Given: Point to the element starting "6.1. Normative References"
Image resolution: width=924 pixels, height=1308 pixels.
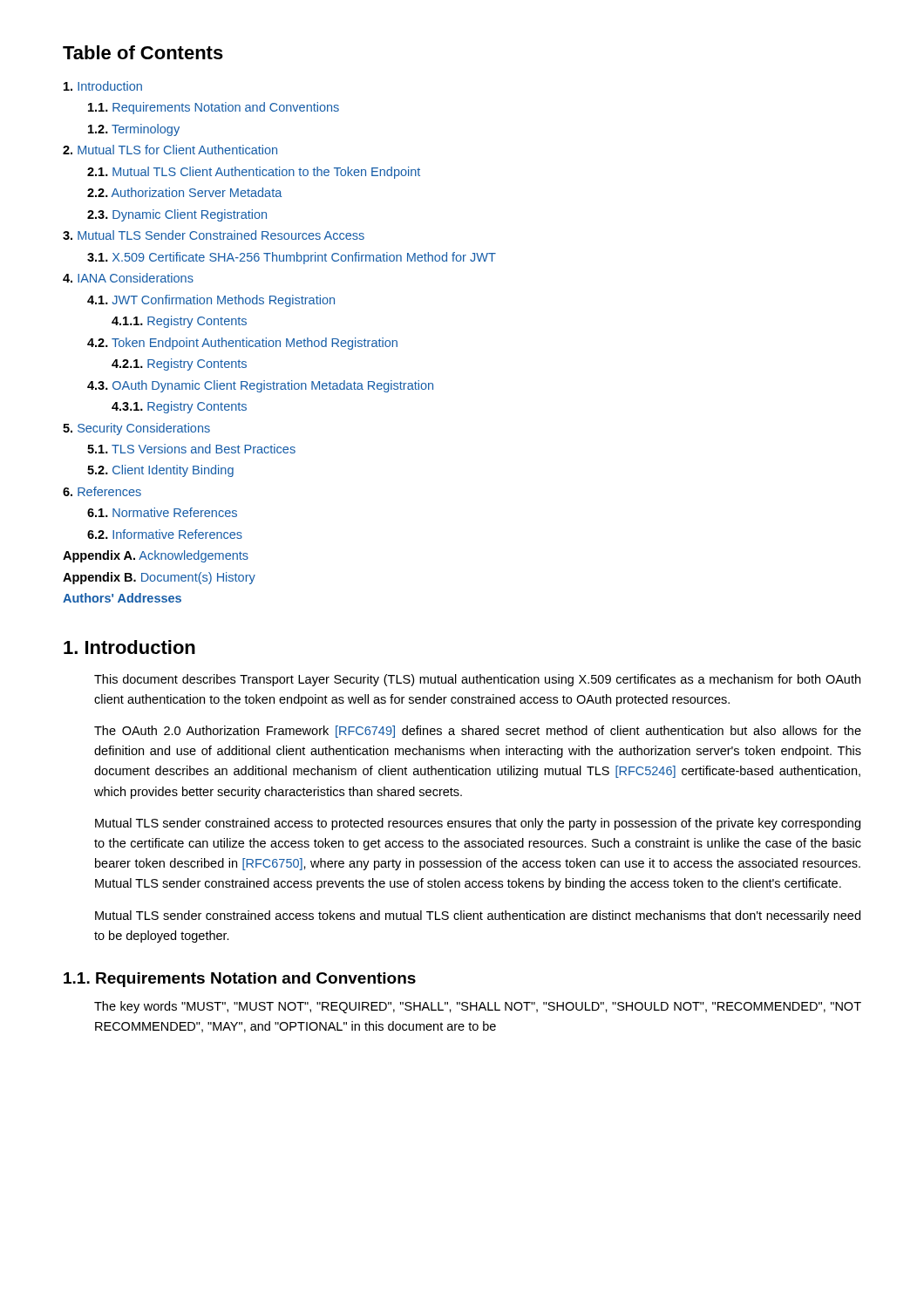Looking at the screenshot, I should tap(162, 513).
